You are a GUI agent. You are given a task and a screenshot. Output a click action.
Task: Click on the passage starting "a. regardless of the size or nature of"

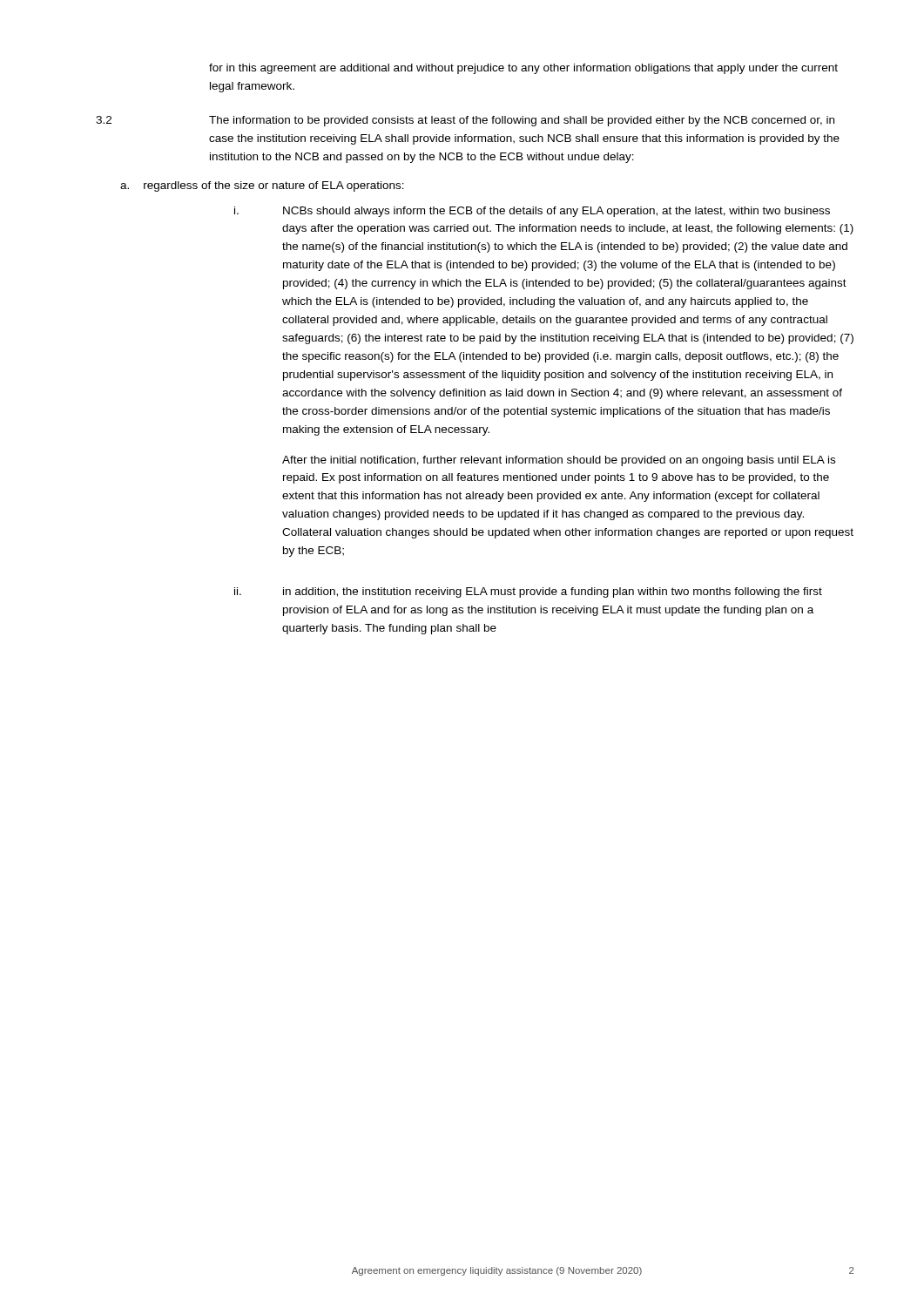point(262,186)
